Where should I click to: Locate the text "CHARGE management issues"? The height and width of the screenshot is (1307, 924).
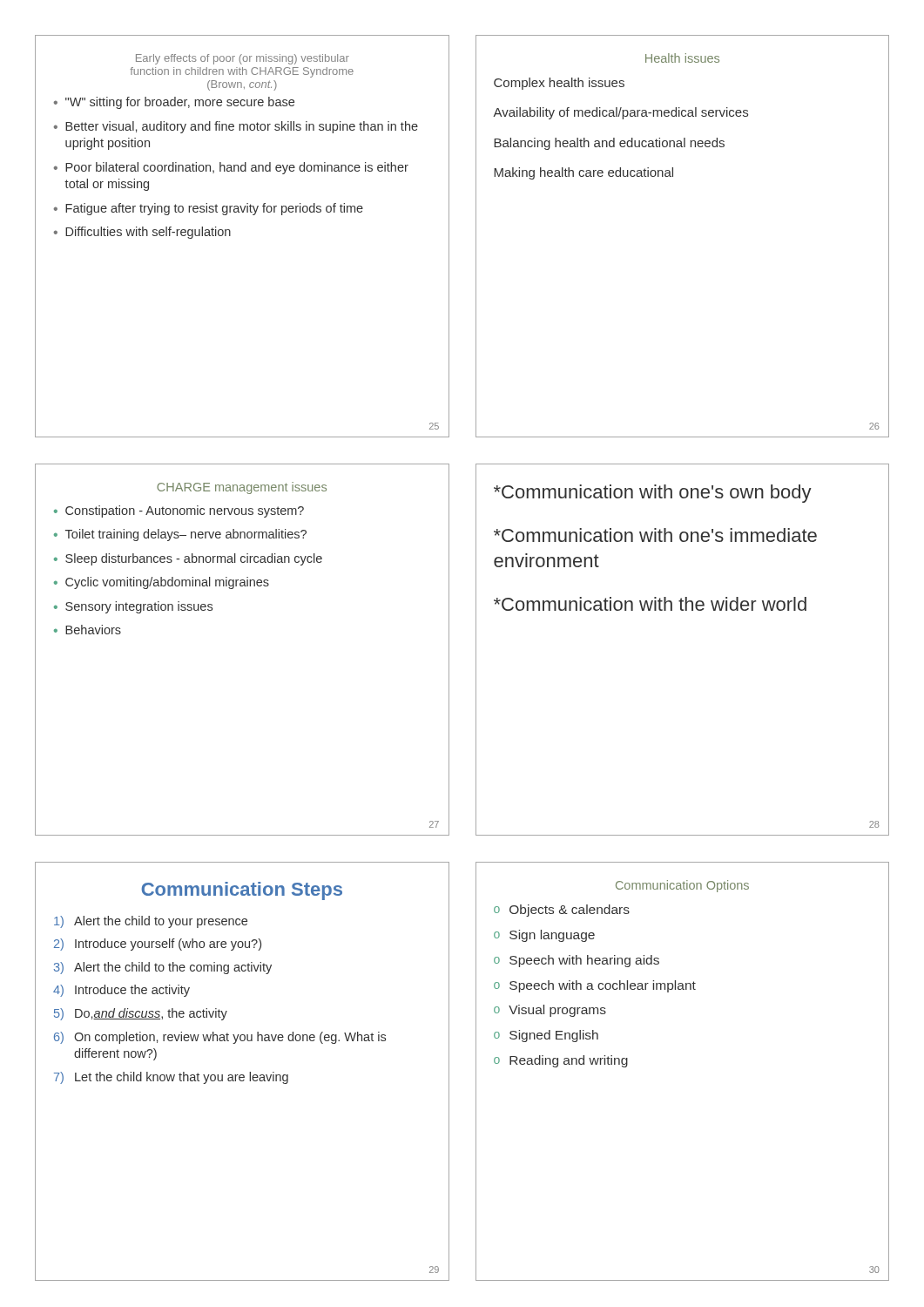tap(242, 487)
